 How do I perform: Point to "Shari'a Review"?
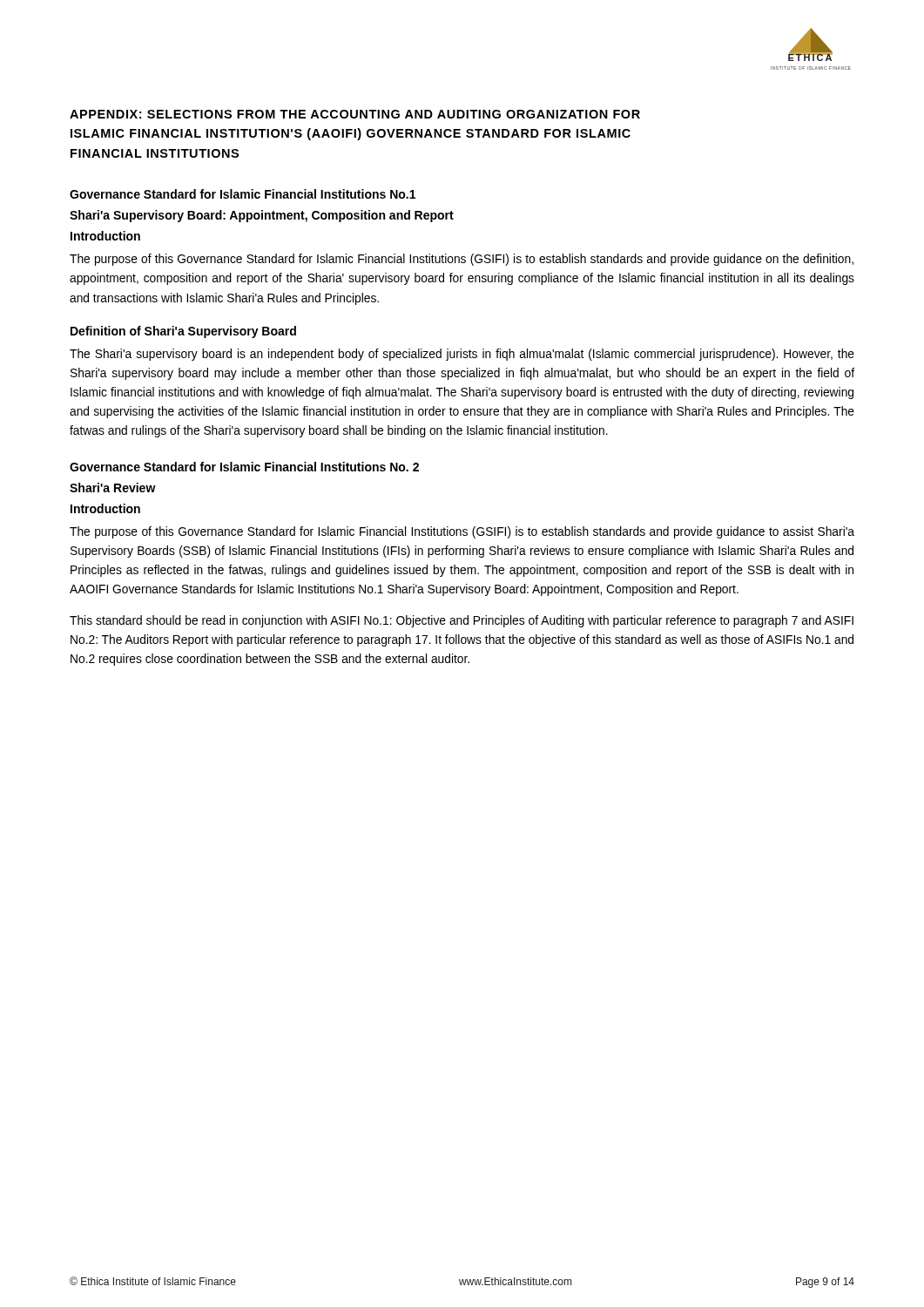coord(112,488)
